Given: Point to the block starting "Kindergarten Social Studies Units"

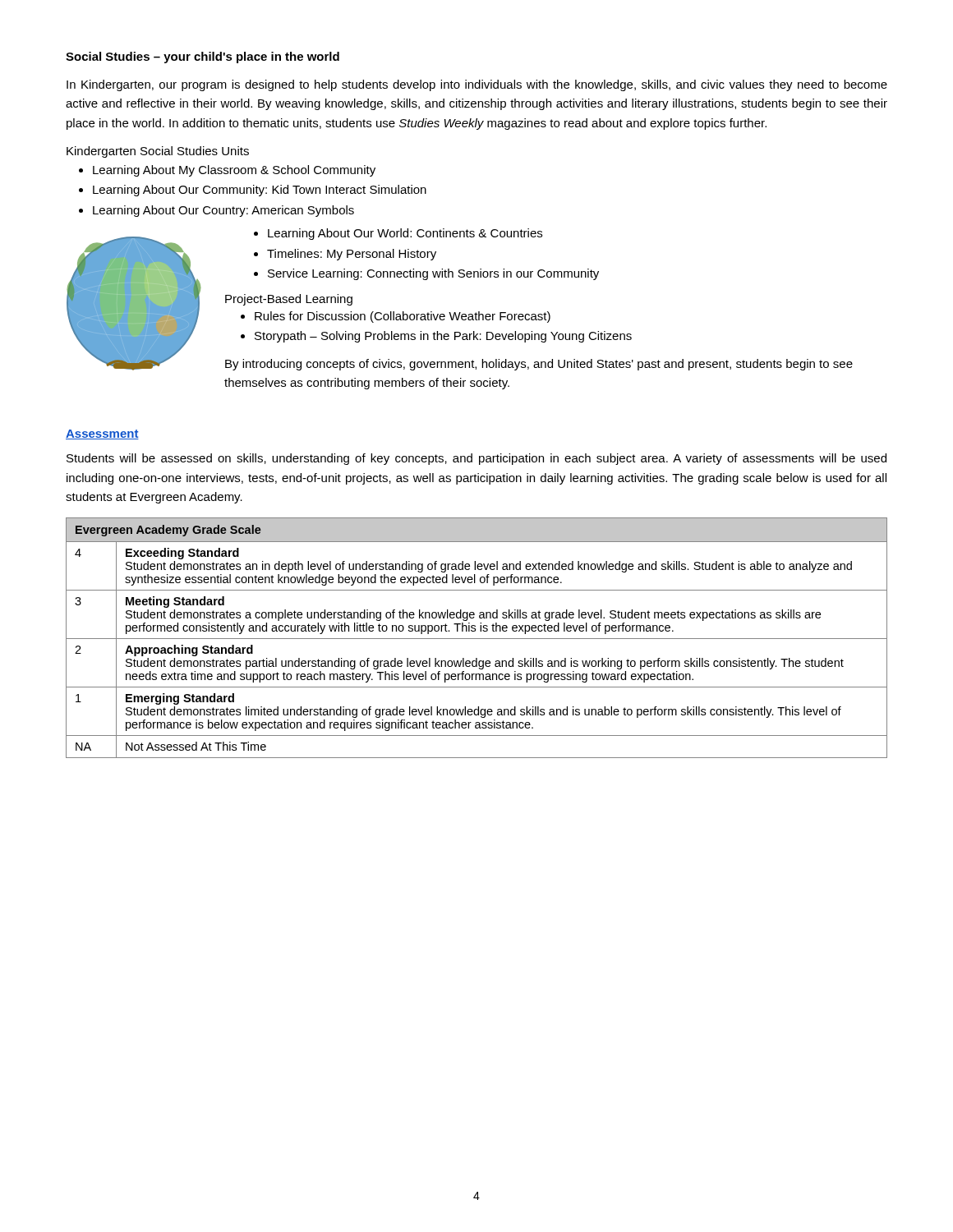Looking at the screenshot, I should click(x=158, y=150).
